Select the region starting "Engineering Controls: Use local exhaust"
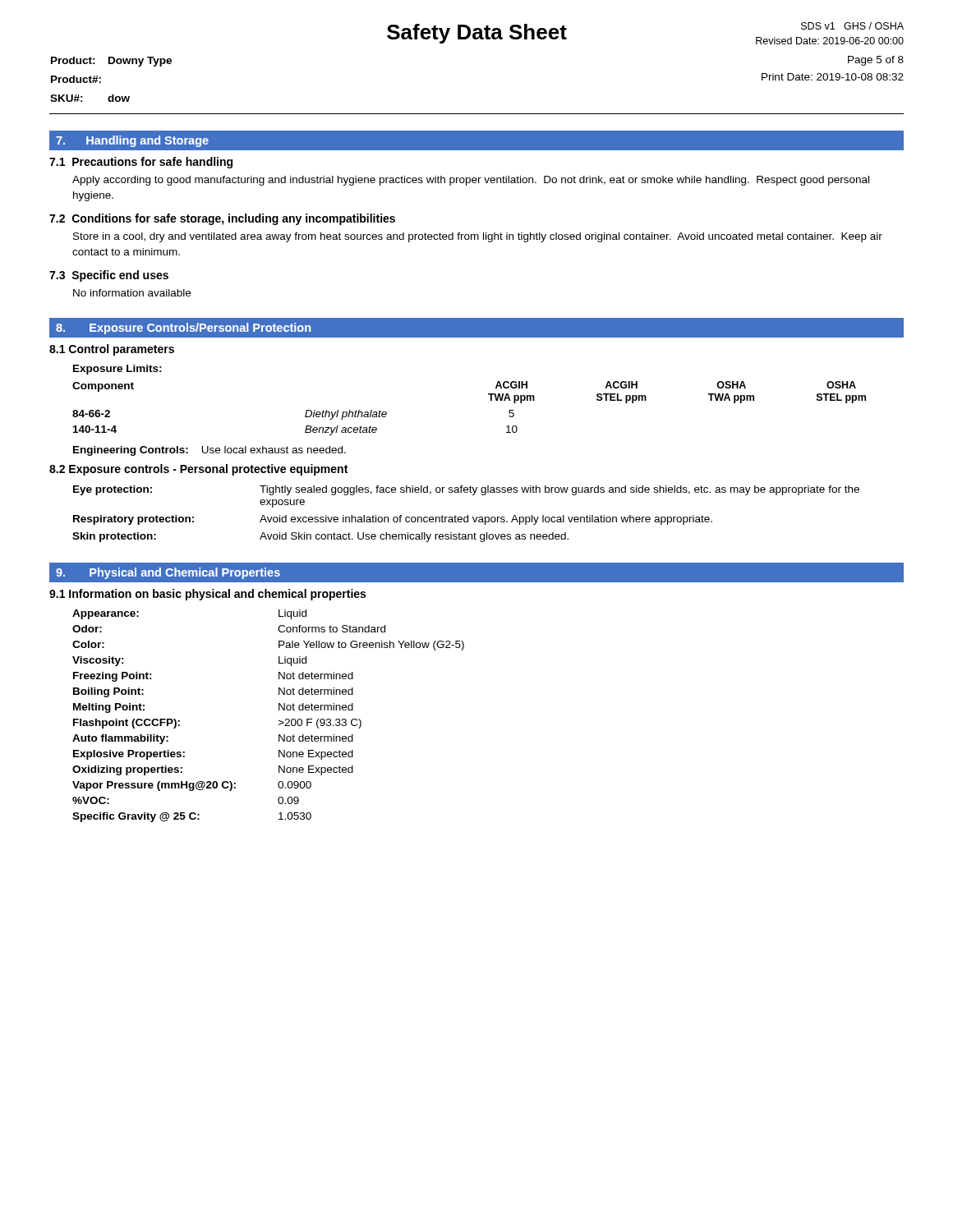Screen dimensions: 1232x953 (209, 449)
